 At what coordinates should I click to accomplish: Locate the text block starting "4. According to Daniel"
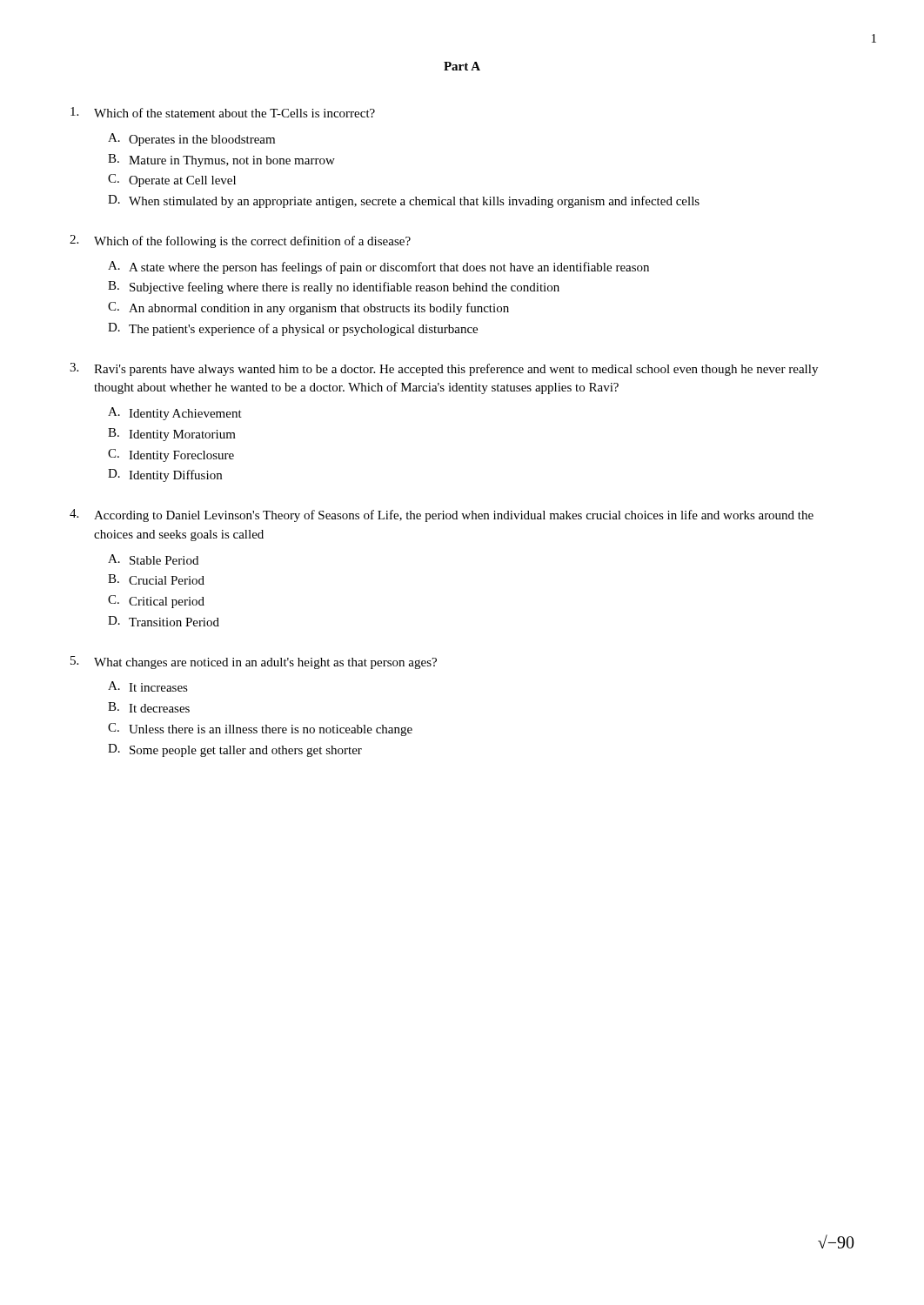coord(442,515)
